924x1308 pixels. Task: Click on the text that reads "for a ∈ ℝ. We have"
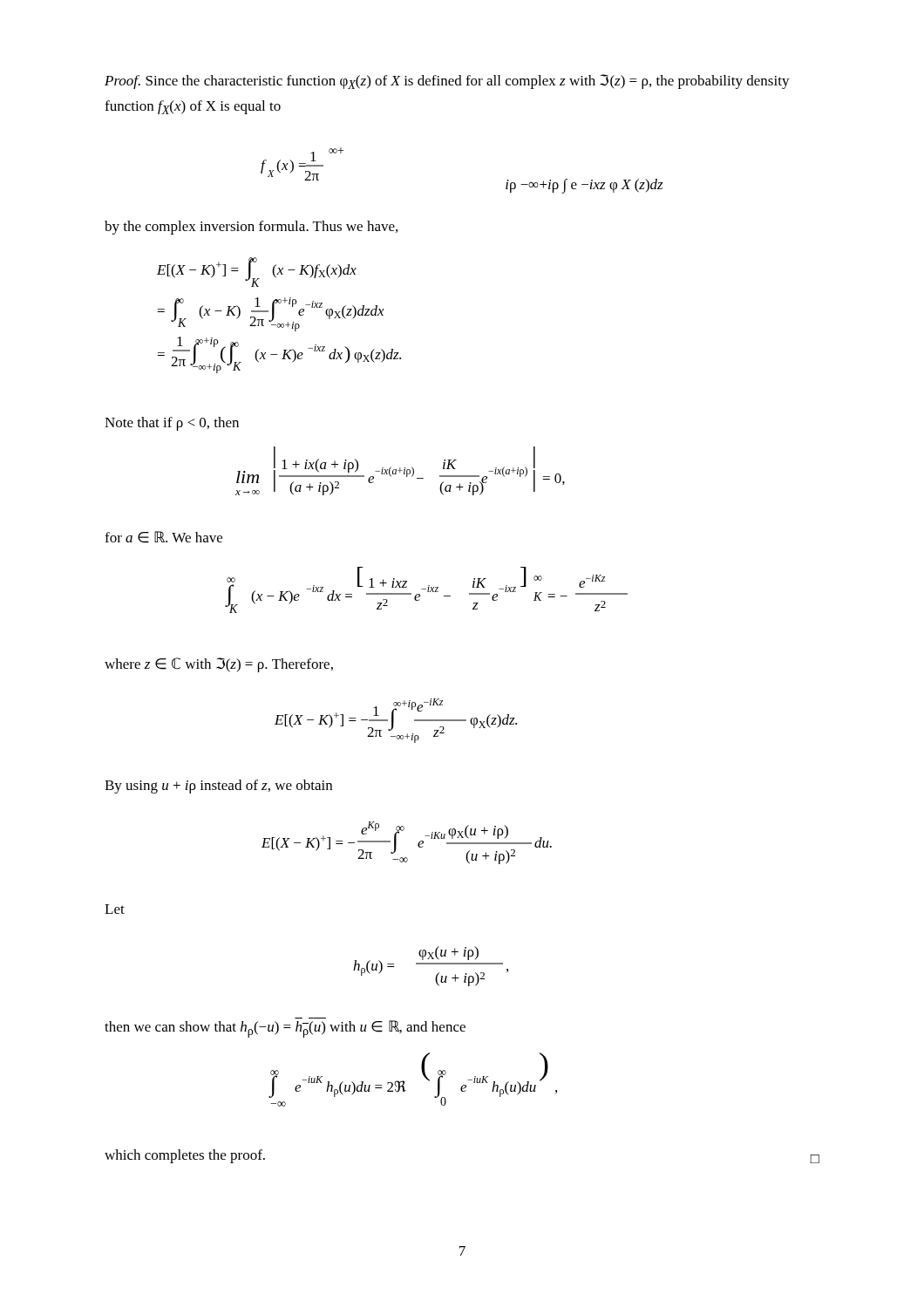[x=164, y=538]
